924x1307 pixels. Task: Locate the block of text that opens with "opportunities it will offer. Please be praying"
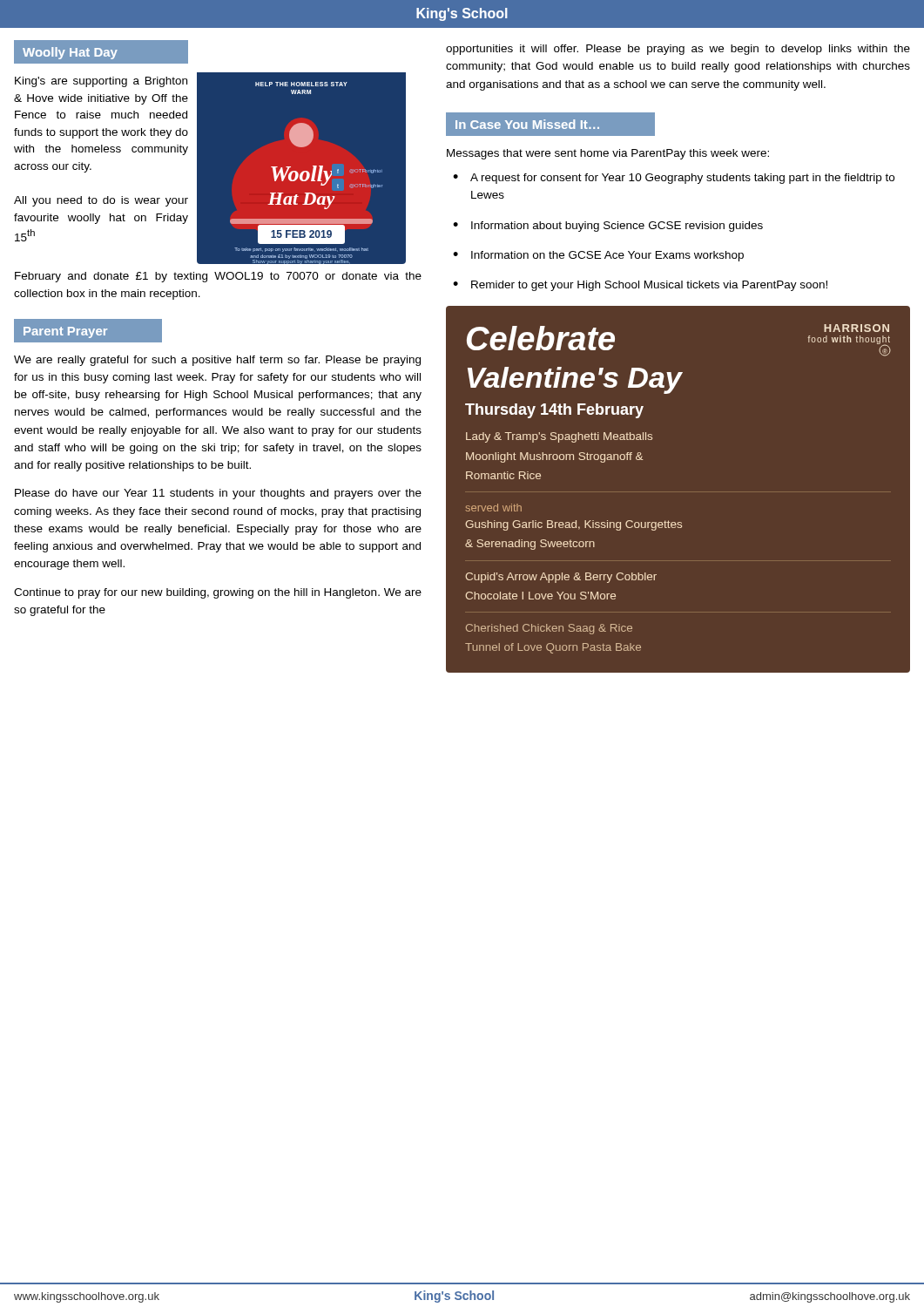[x=678, y=66]
